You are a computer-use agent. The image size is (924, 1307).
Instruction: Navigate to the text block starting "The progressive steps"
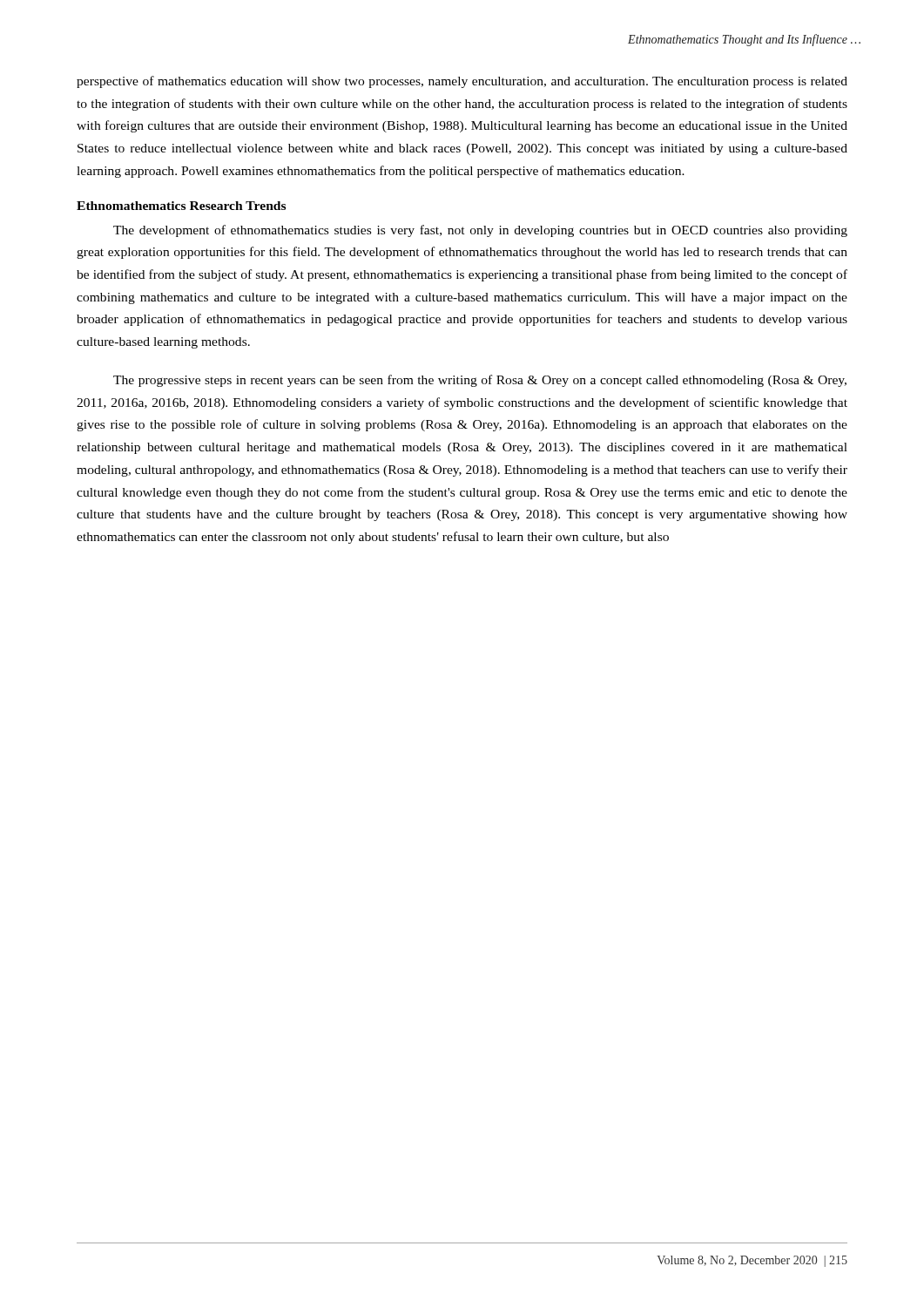coord(462,458)
